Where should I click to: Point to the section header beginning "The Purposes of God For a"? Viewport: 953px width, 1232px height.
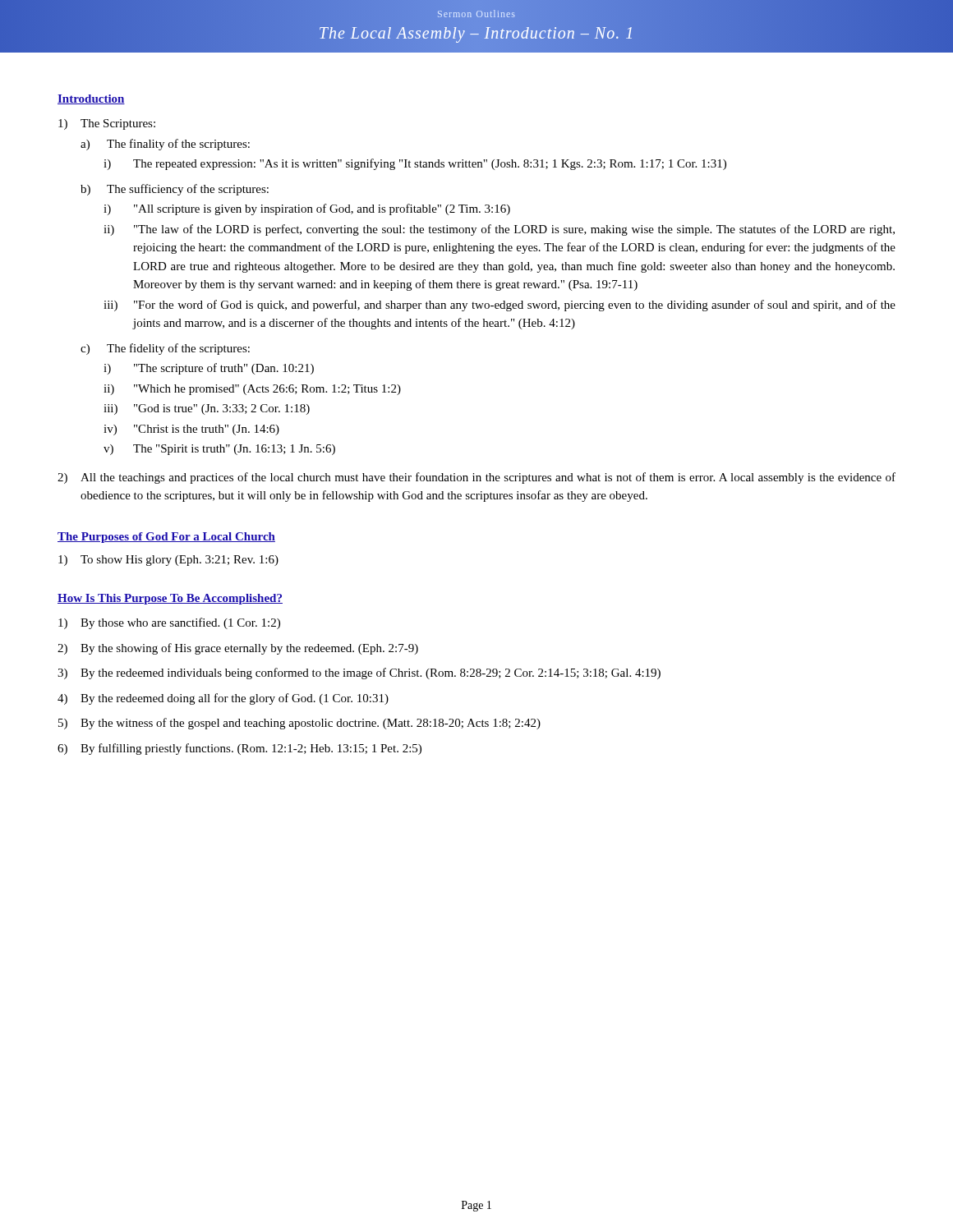click(166, 536)
